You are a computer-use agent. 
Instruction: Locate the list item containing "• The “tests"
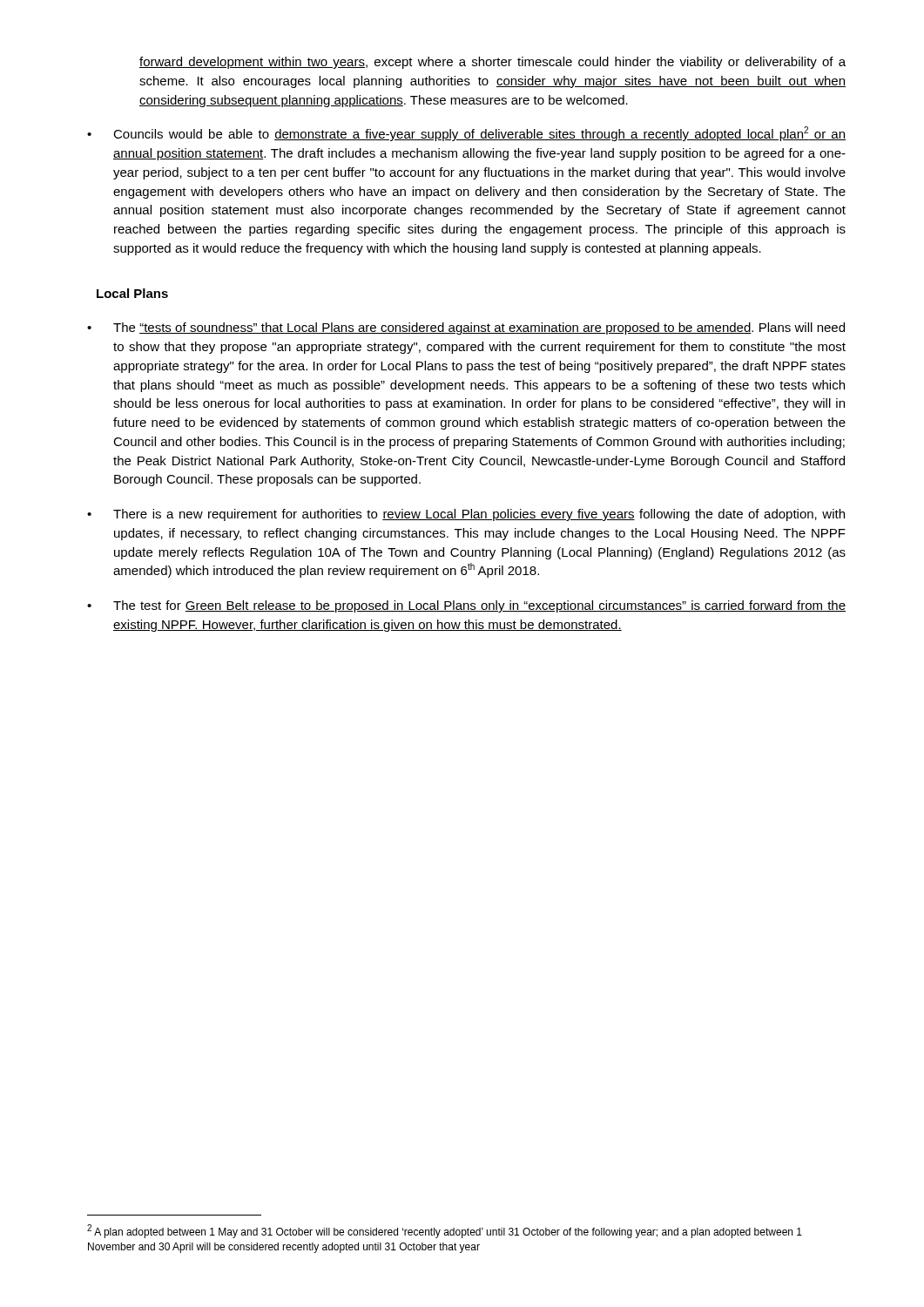click(466, 404)
